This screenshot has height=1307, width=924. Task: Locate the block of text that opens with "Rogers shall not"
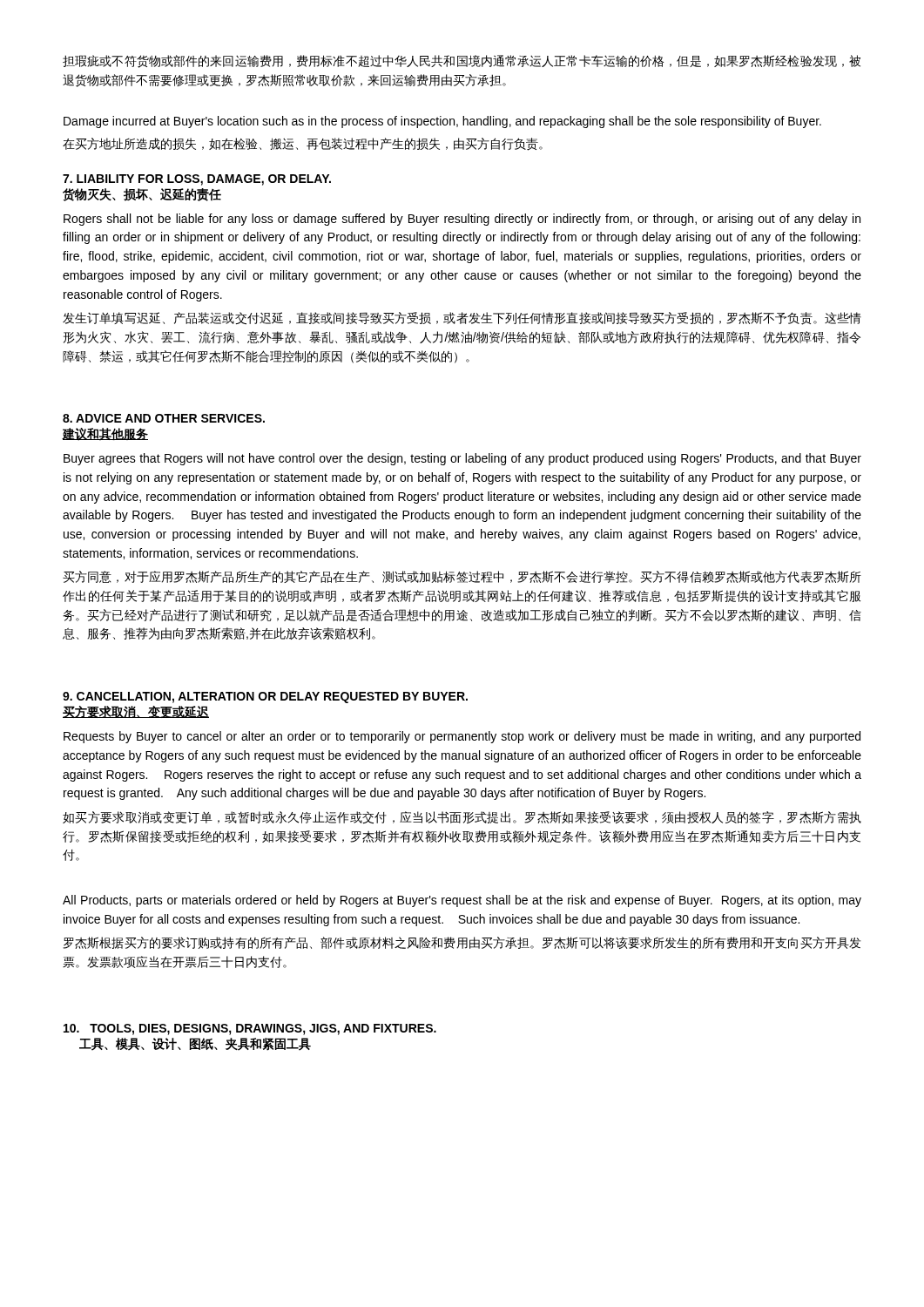(x=462, y=256)
